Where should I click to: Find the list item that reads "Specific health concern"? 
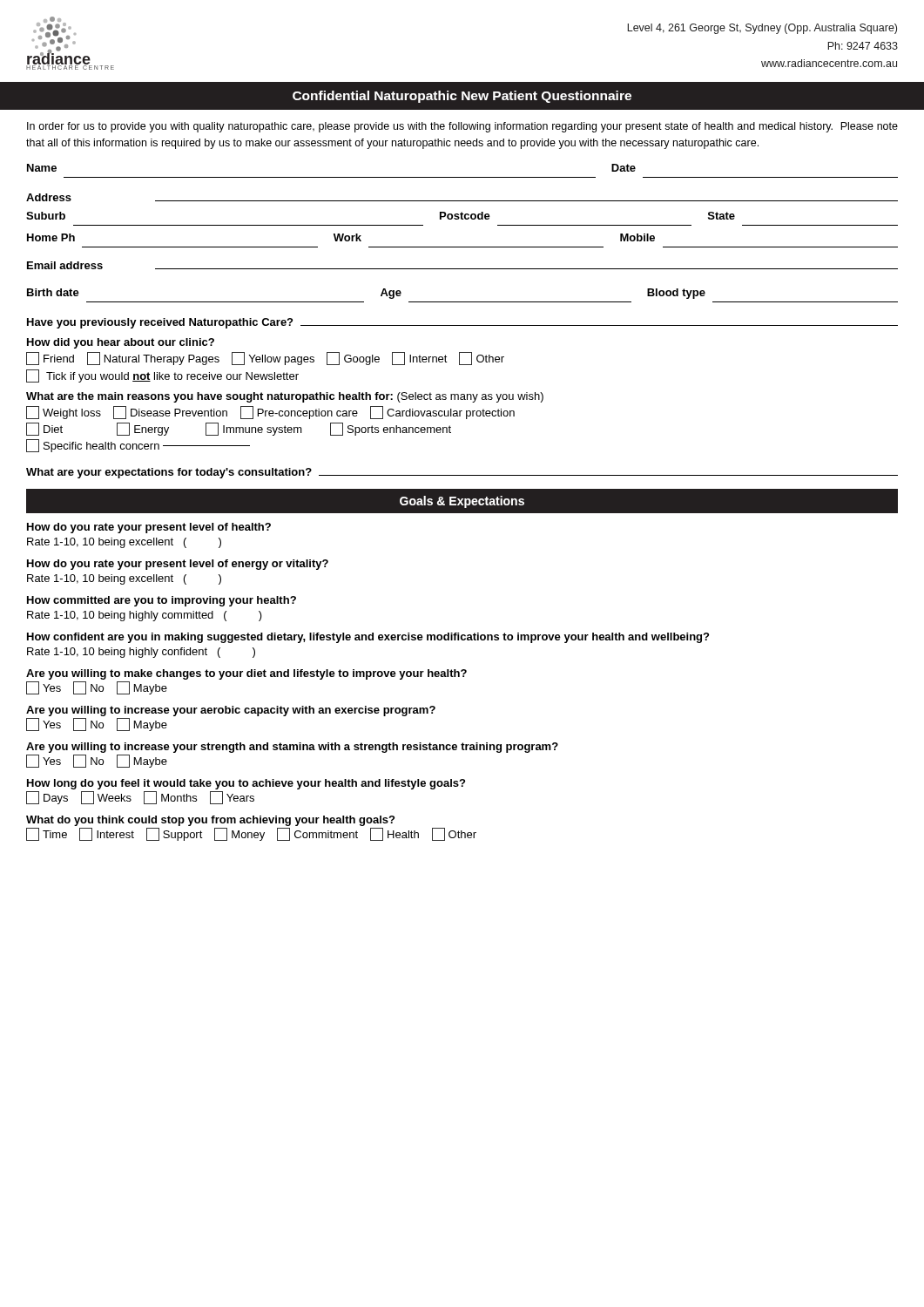point(138,445)
